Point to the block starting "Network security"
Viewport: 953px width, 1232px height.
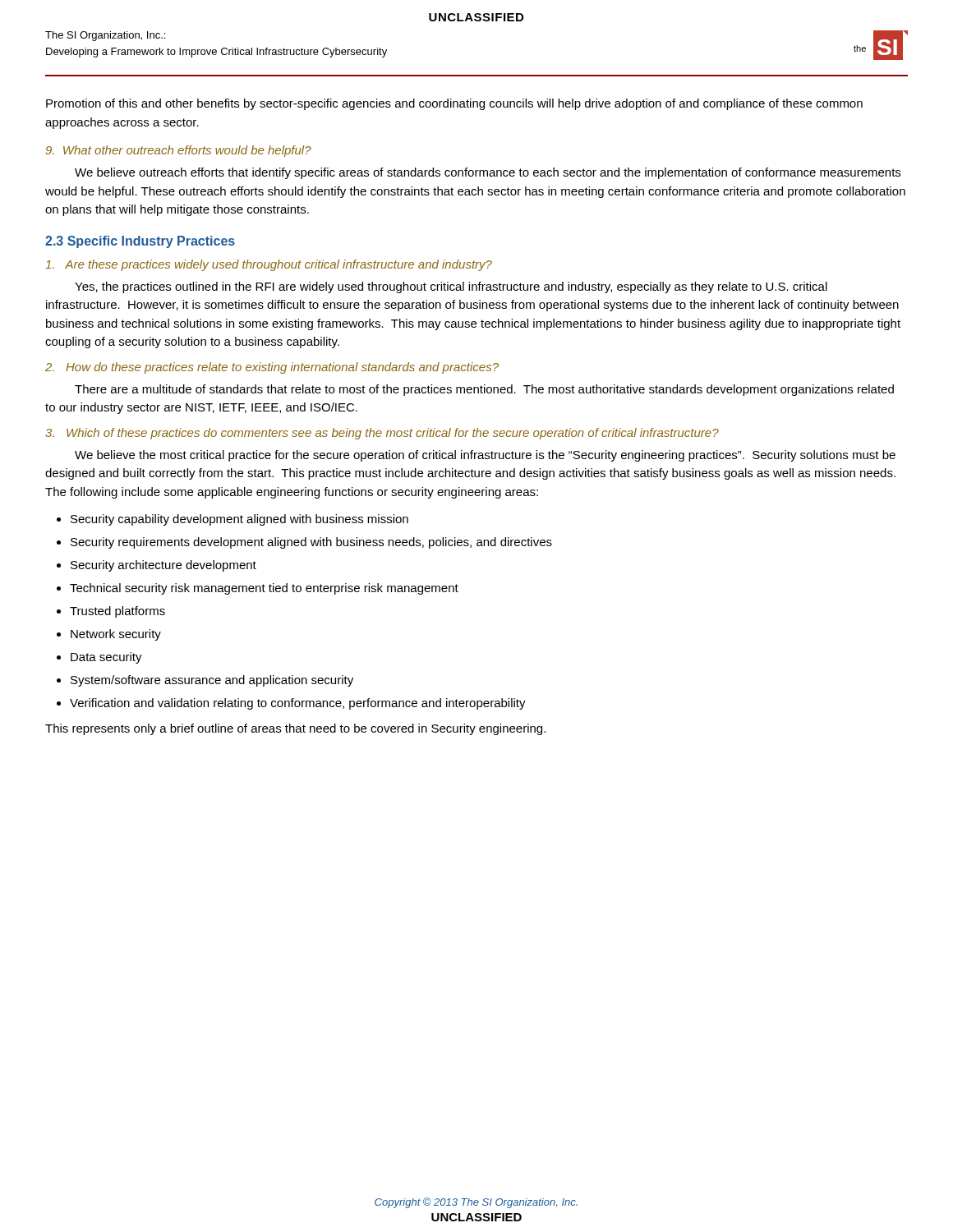click(x=115, y=634)
